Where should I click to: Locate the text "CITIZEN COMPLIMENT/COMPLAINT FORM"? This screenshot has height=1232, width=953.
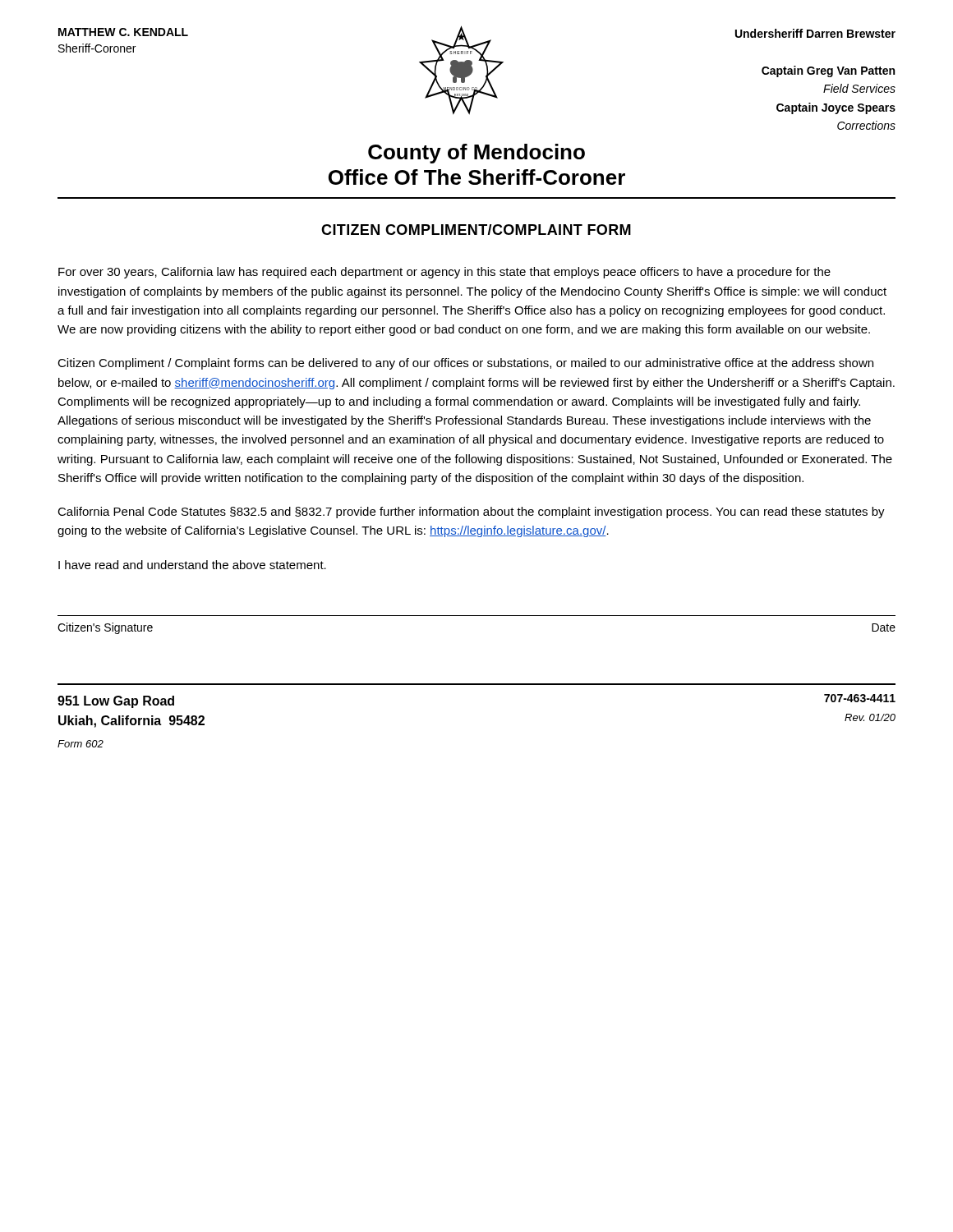point(476,230)
